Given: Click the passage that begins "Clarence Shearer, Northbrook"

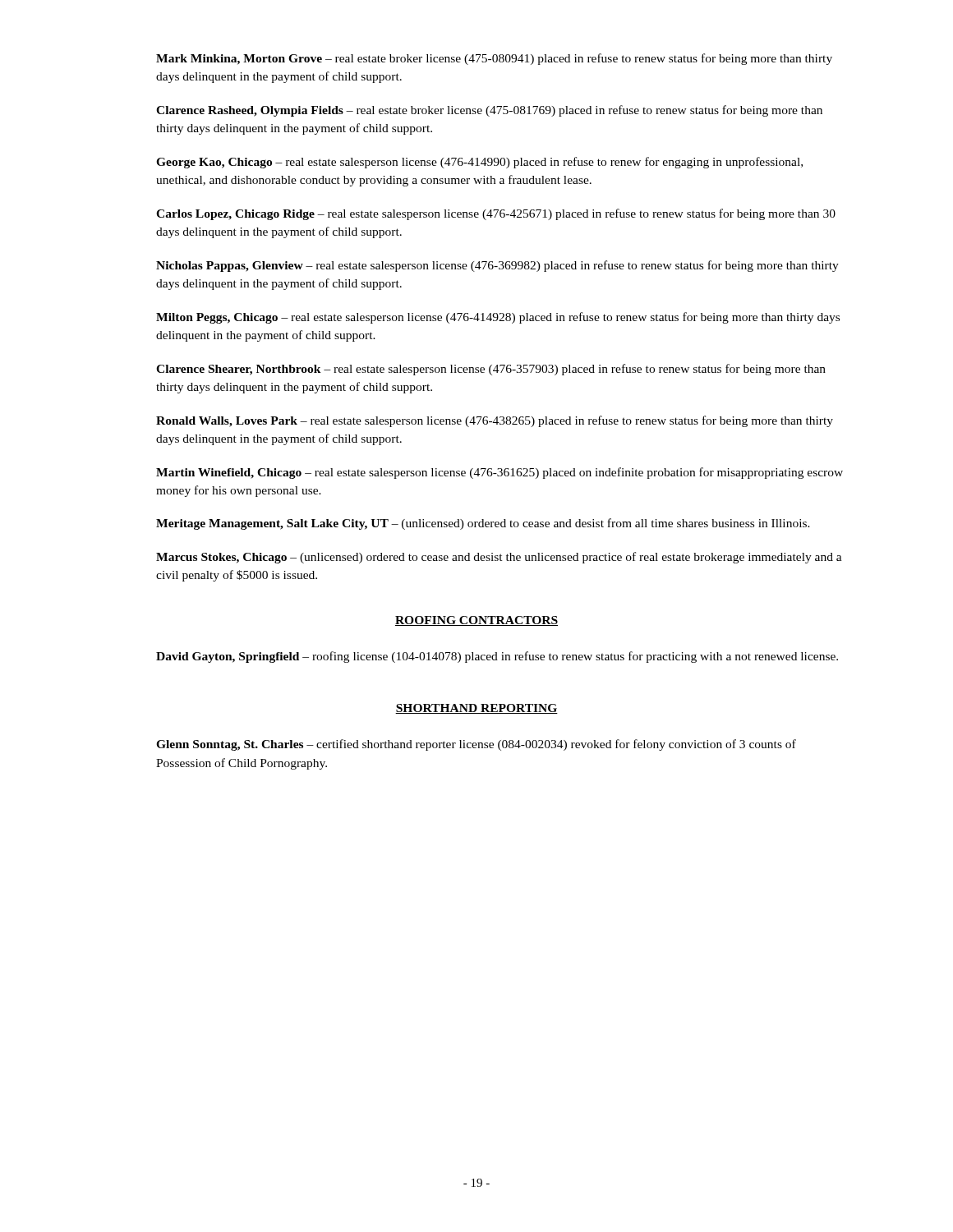Looking at the screenshot, I should 476,378.
